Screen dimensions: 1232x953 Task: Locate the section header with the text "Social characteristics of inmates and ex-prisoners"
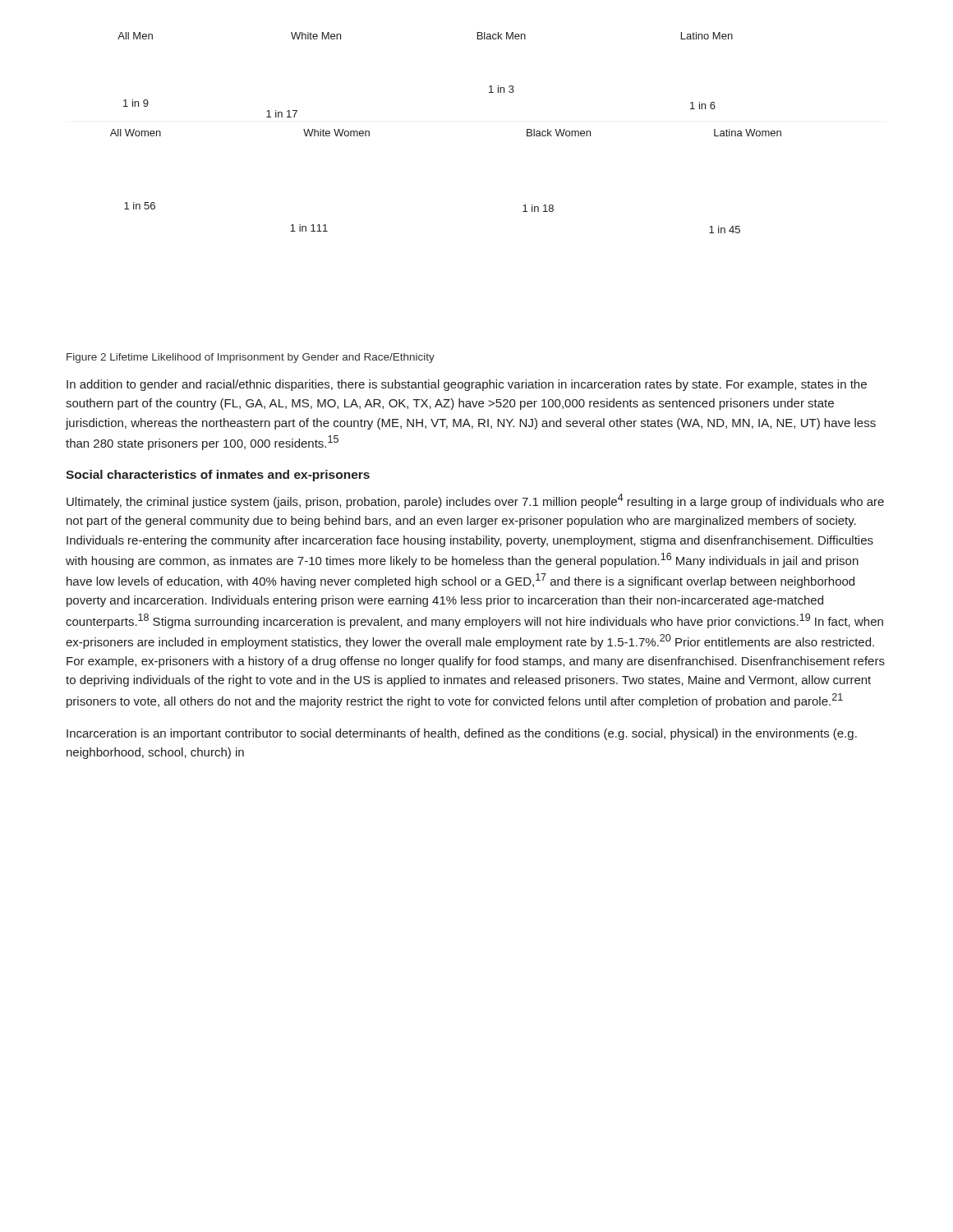point(218,474)
